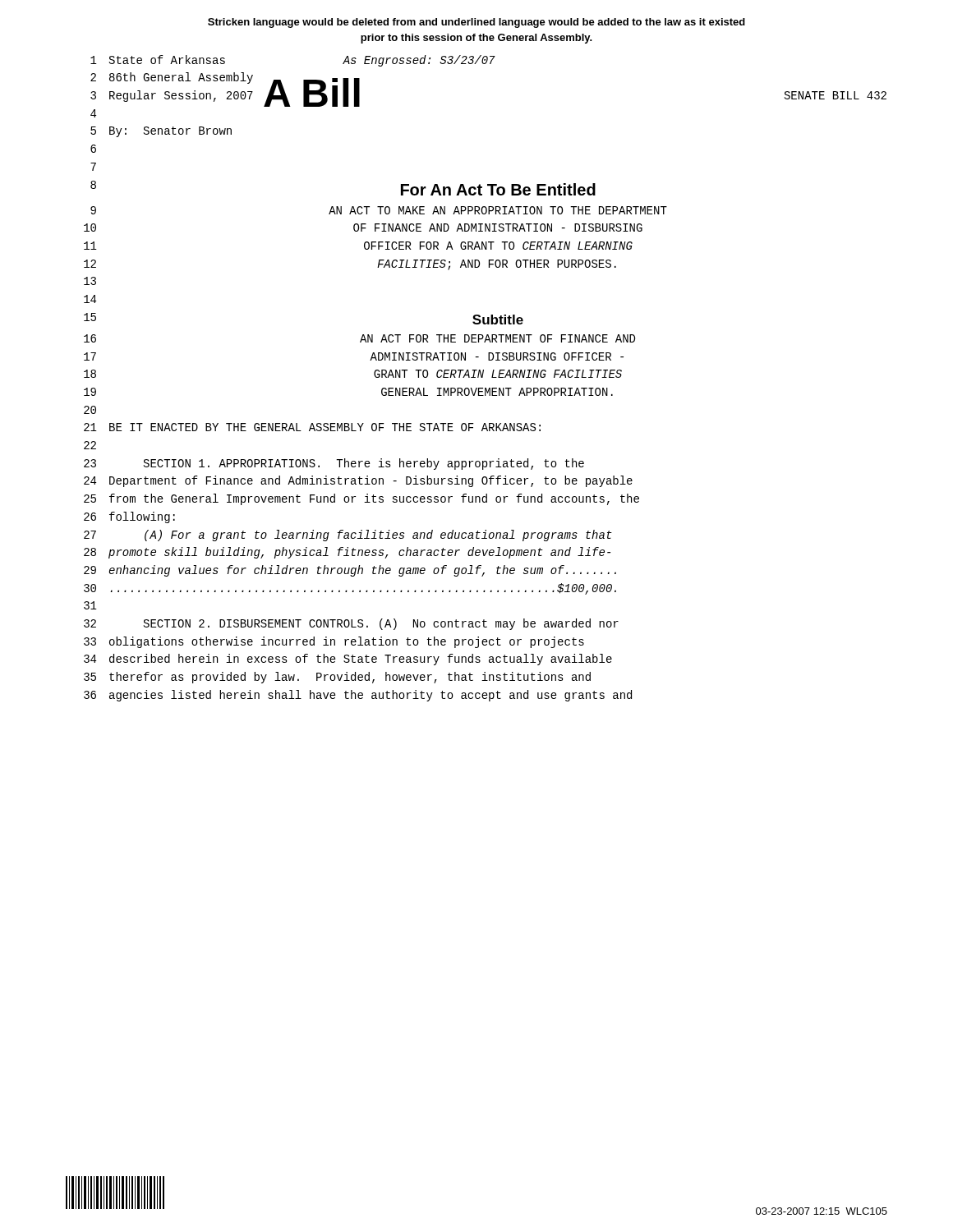Viewport: 953px width, 1232px height.
Task: Click where it says "10 OF FINANCE AND ADMINISTRATION - DISBURSING"
Action: coord(471,229)
